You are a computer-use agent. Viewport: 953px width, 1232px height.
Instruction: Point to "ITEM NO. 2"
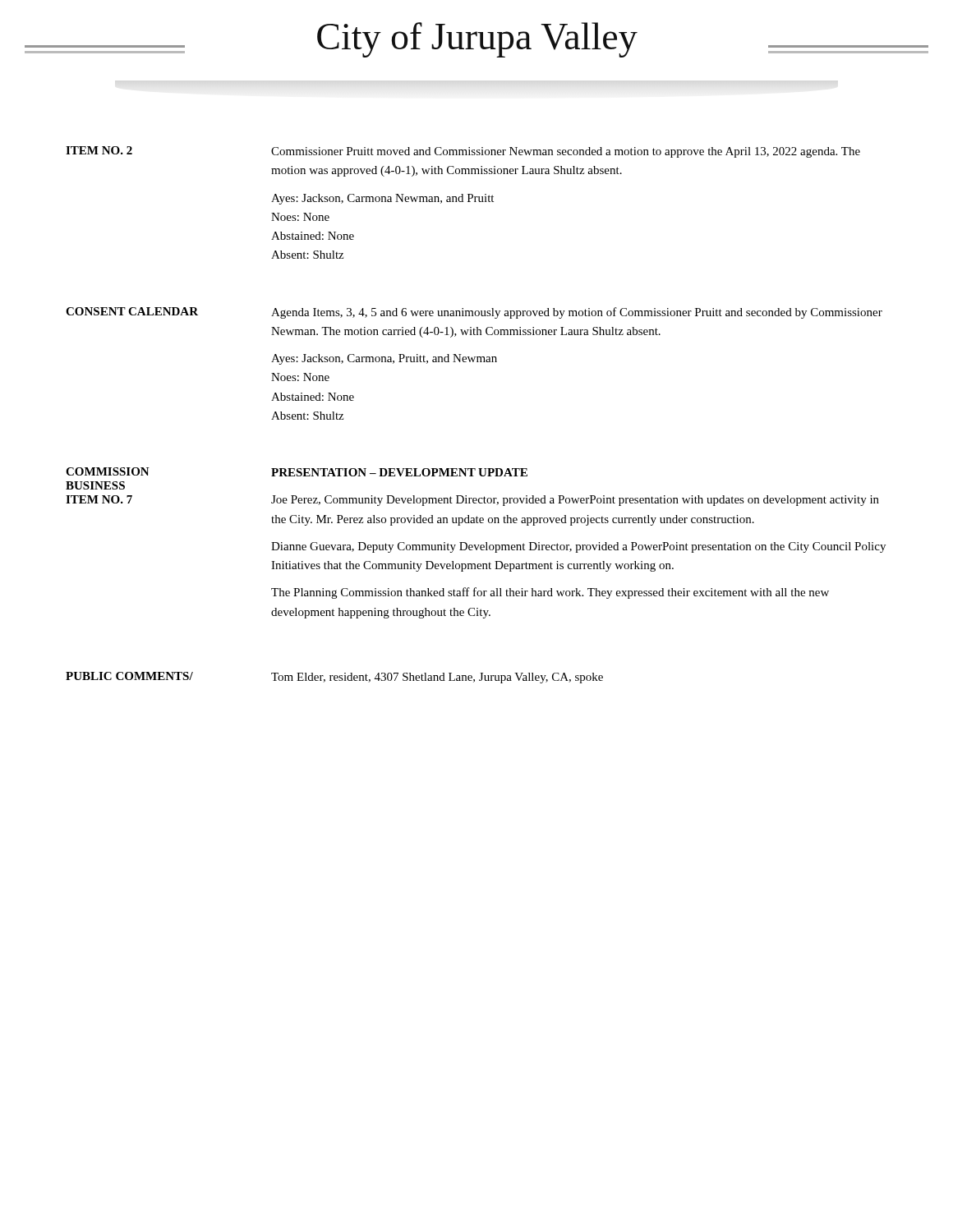[x=99, y=150]
